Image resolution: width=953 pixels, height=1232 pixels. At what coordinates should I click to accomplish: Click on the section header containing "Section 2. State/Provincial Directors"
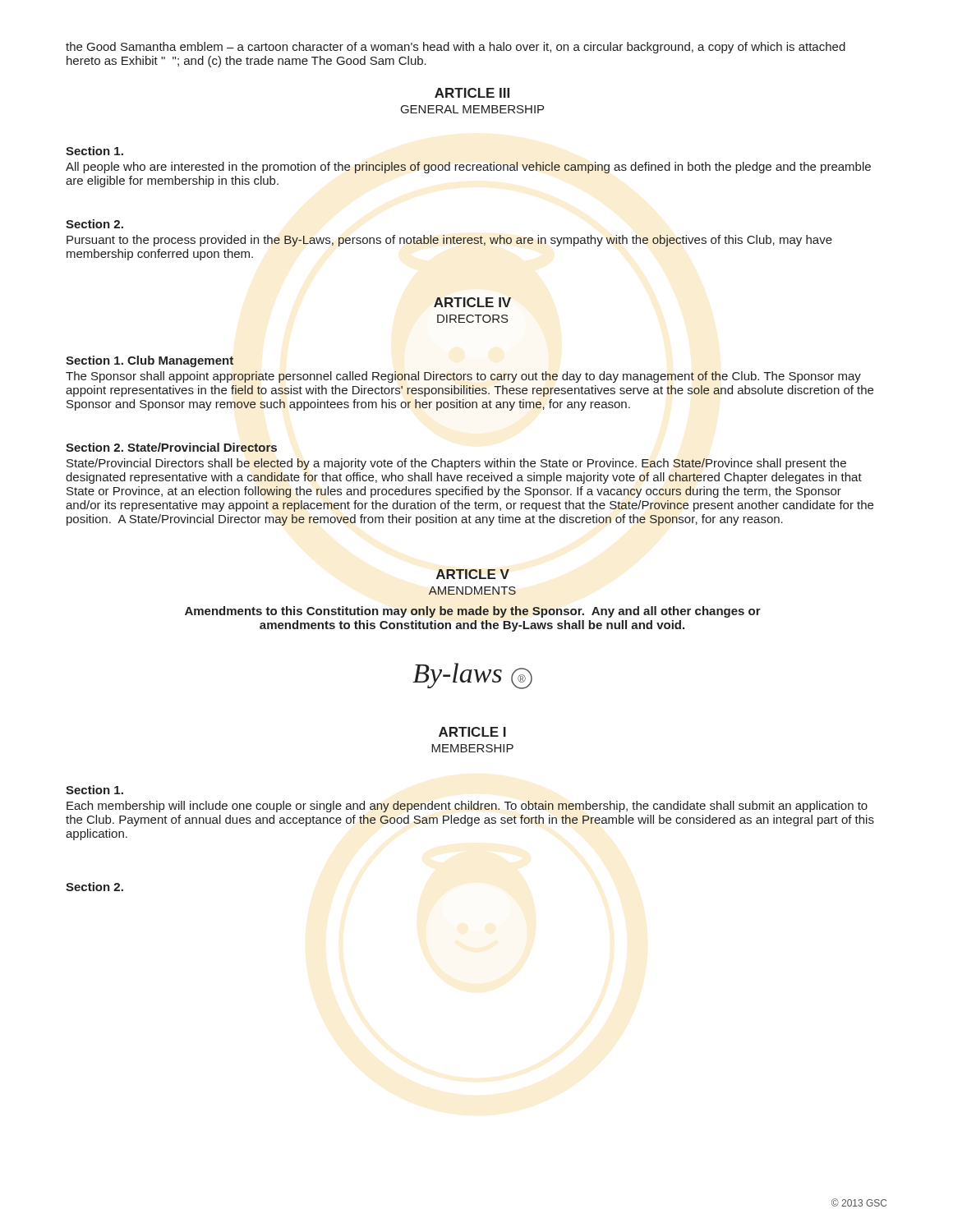(172, 447)
